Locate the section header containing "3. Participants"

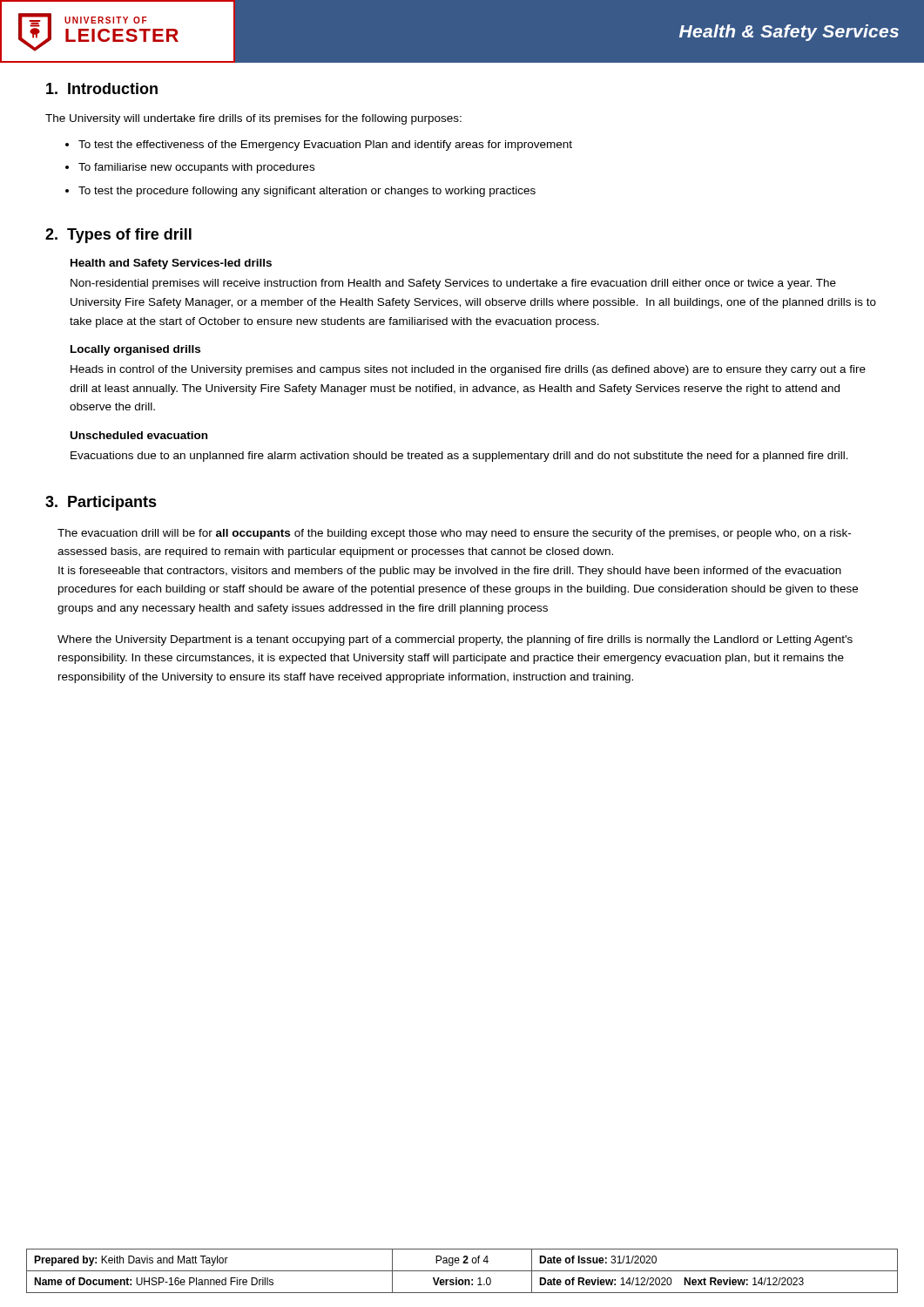101,501
